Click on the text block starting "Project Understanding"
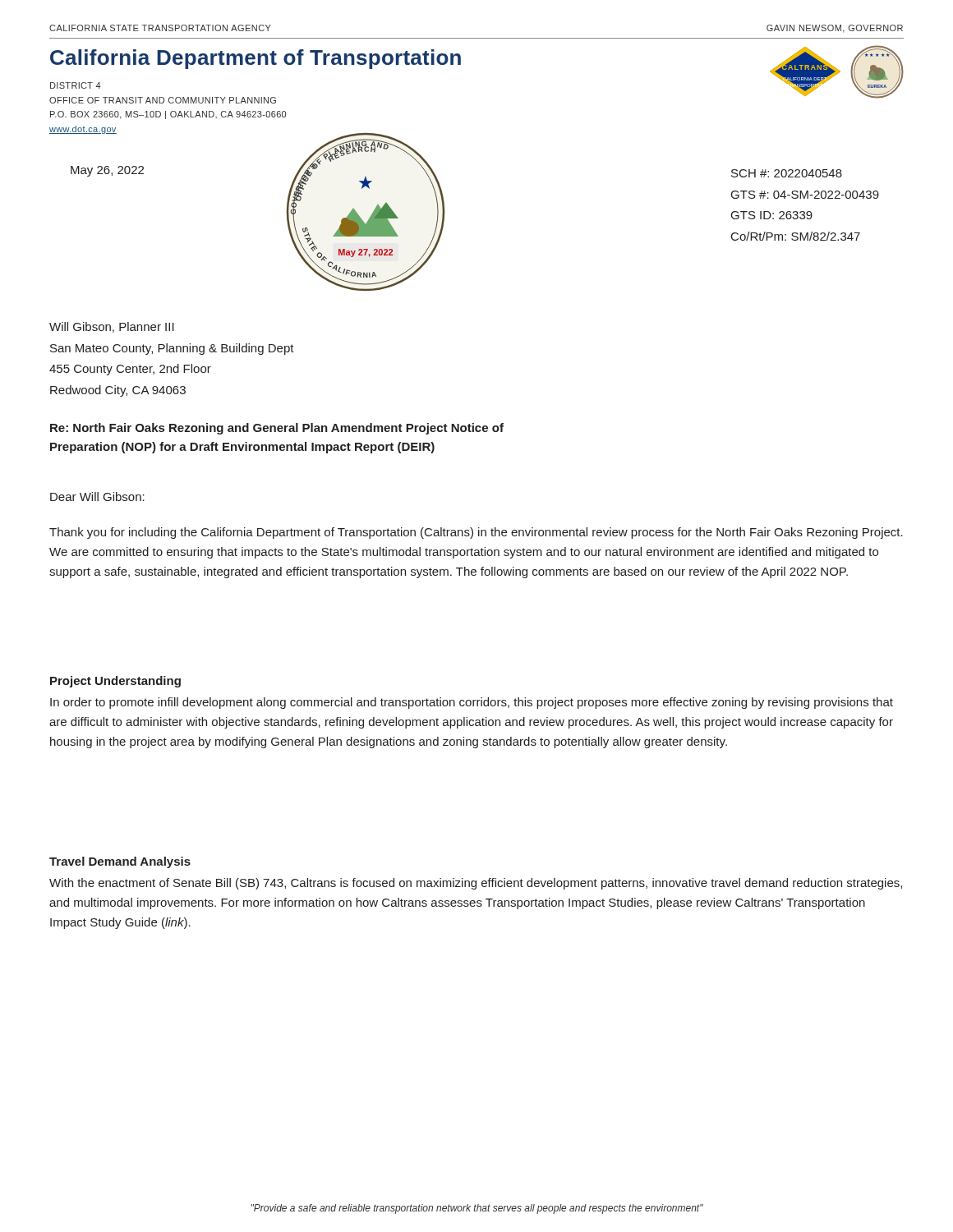 115,680
